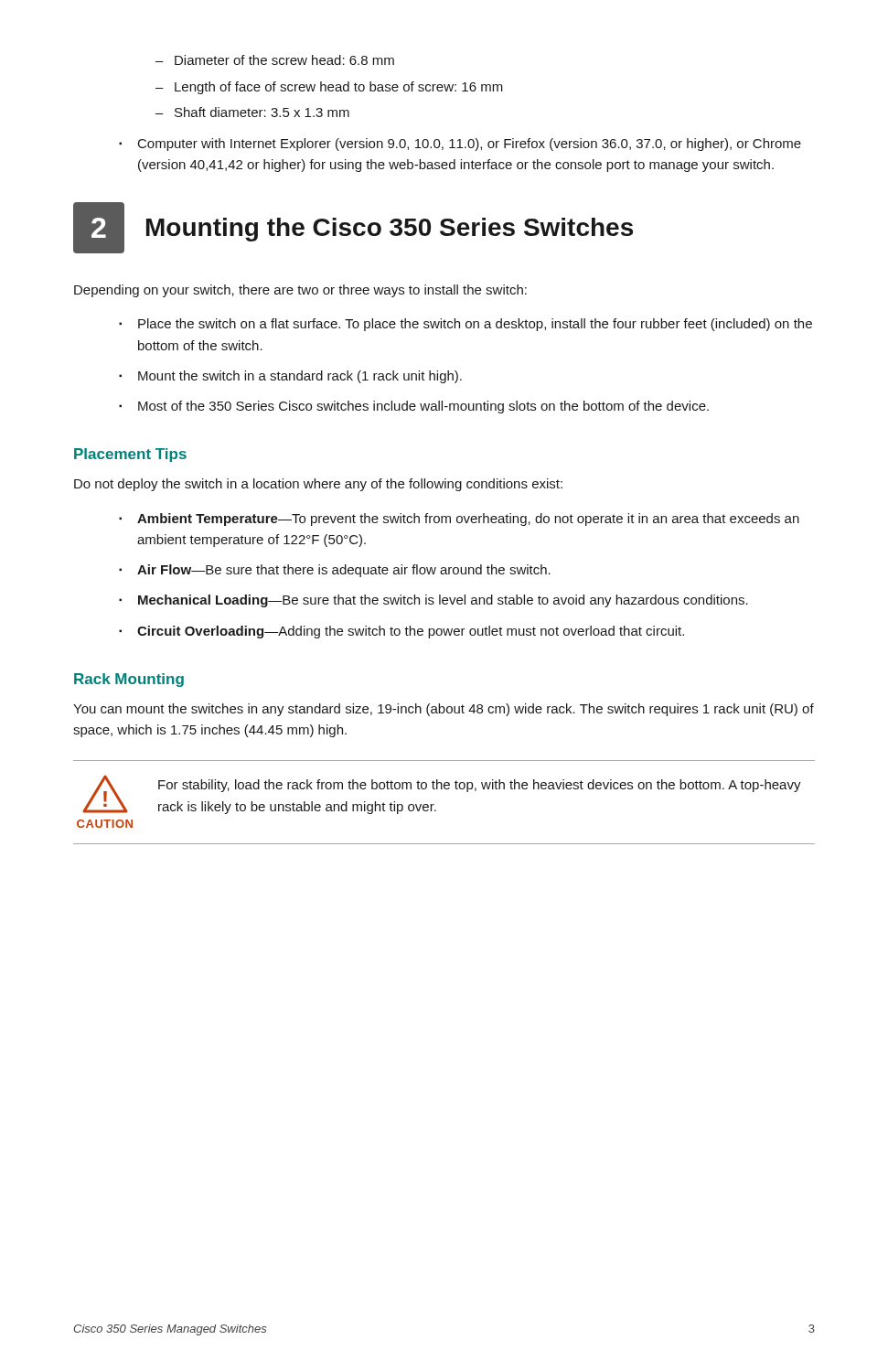Find the region starting "Mount the switch"
The height and width of the screenshot is (1372, 888).
(x=467, y=375)
